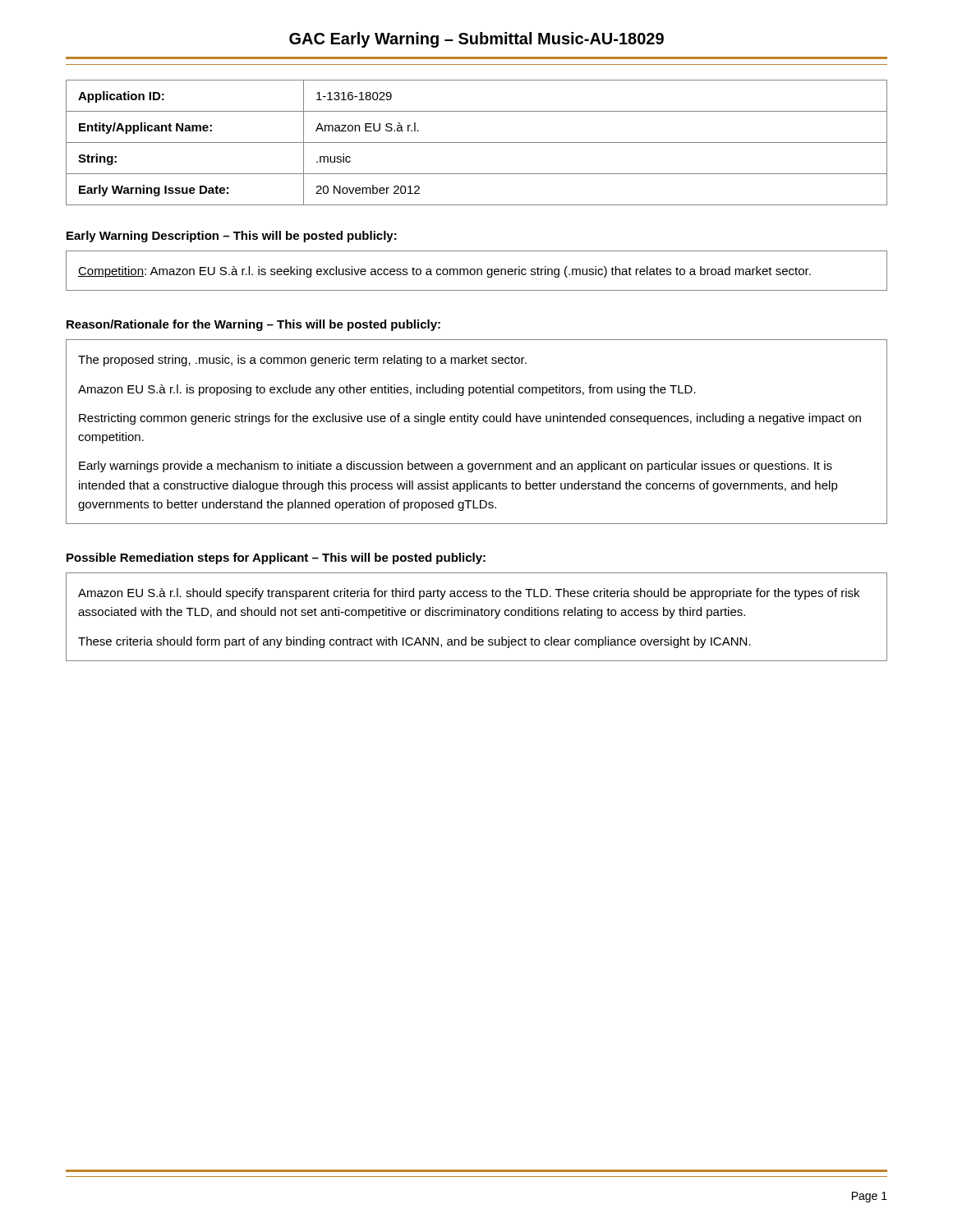Image resolution: width=953 pixels, height=1232 pixels.
Task: Locate the block of text that opens with "Competition: Amazon EU S.à r.l."
Action: coord(445,271)
